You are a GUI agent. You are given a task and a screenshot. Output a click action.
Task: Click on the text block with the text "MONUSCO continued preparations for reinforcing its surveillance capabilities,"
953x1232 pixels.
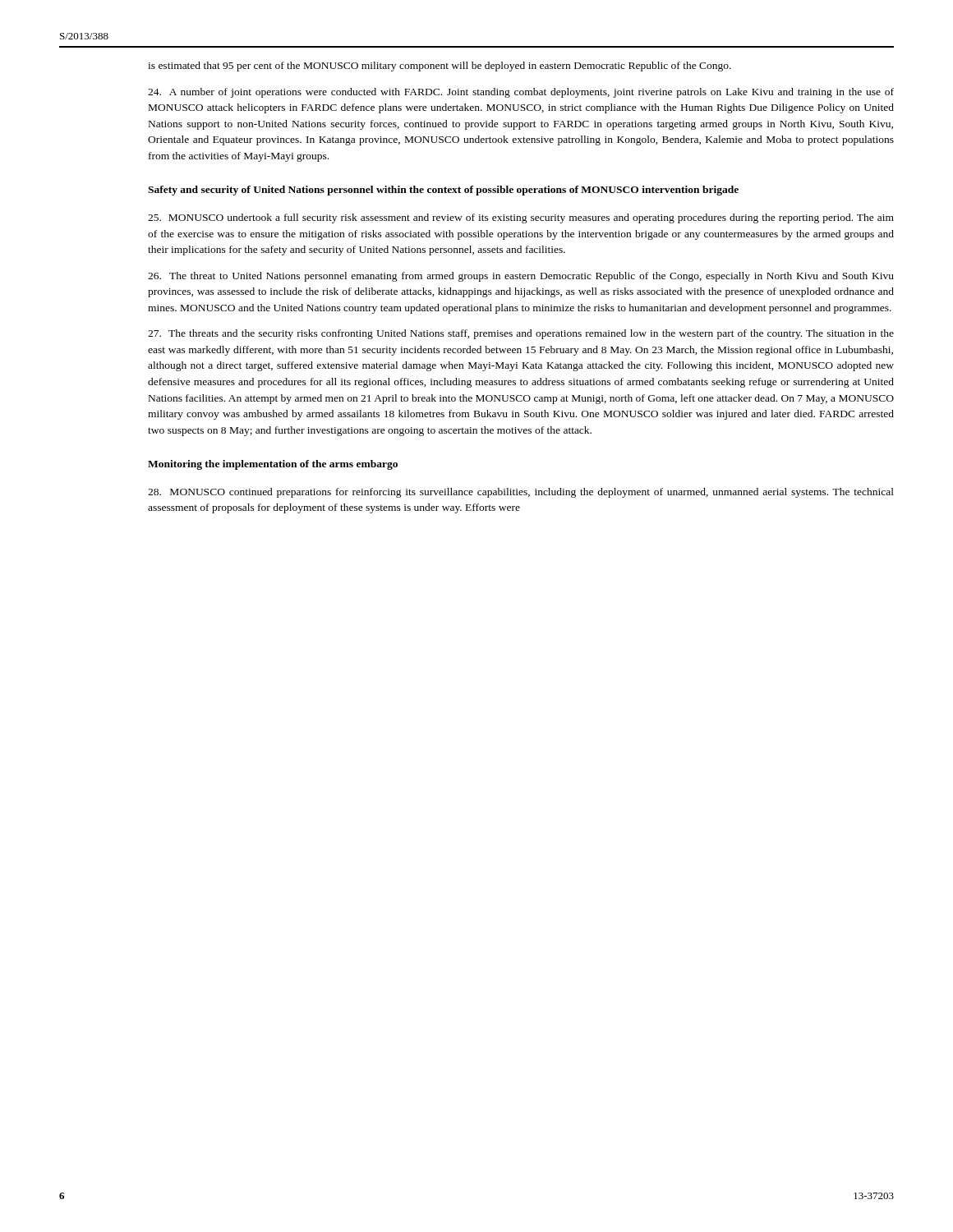[521, 500]
